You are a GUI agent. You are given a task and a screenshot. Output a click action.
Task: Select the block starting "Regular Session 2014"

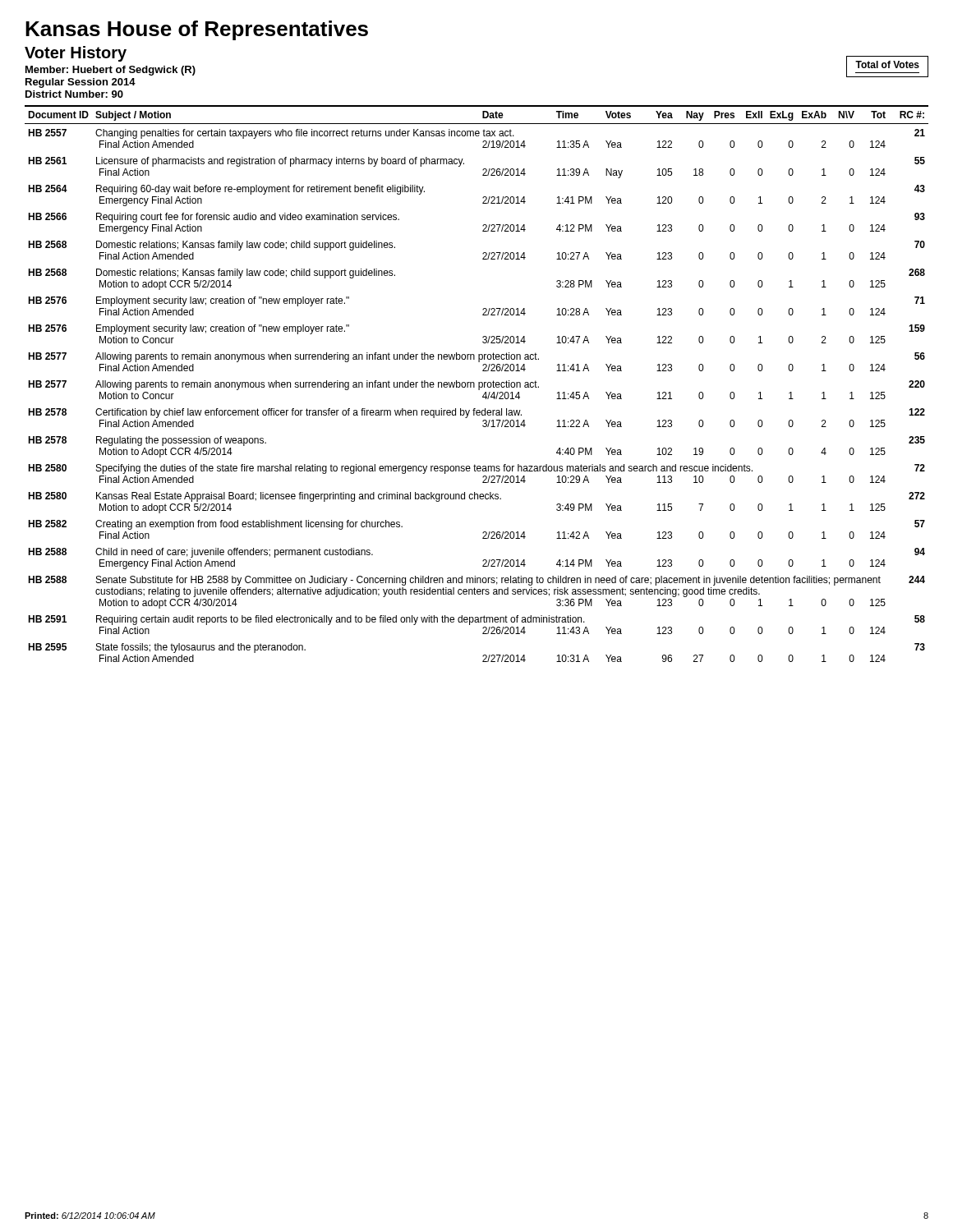point(80,82)
